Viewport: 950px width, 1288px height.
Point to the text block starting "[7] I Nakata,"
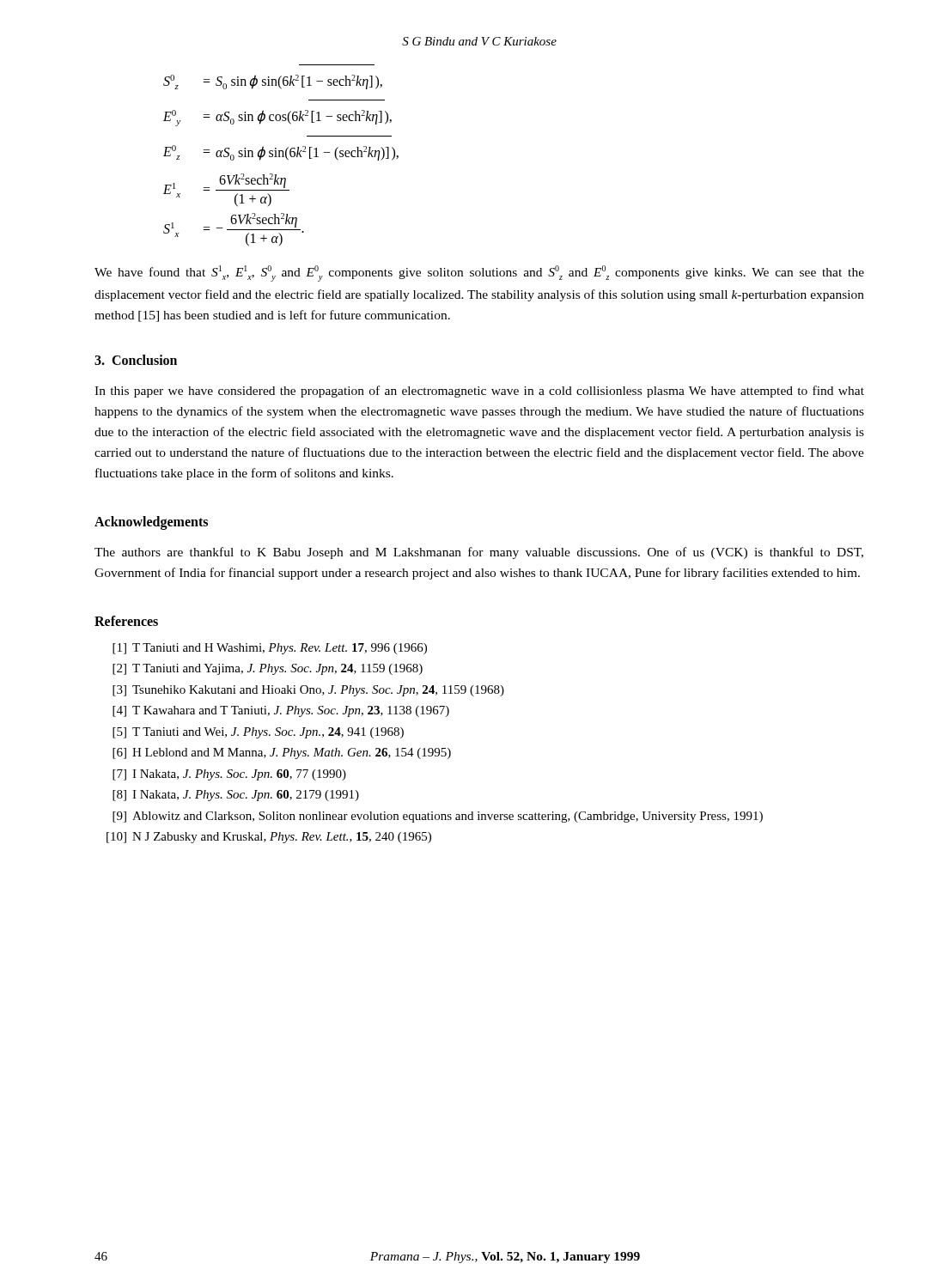pos(229,775)
